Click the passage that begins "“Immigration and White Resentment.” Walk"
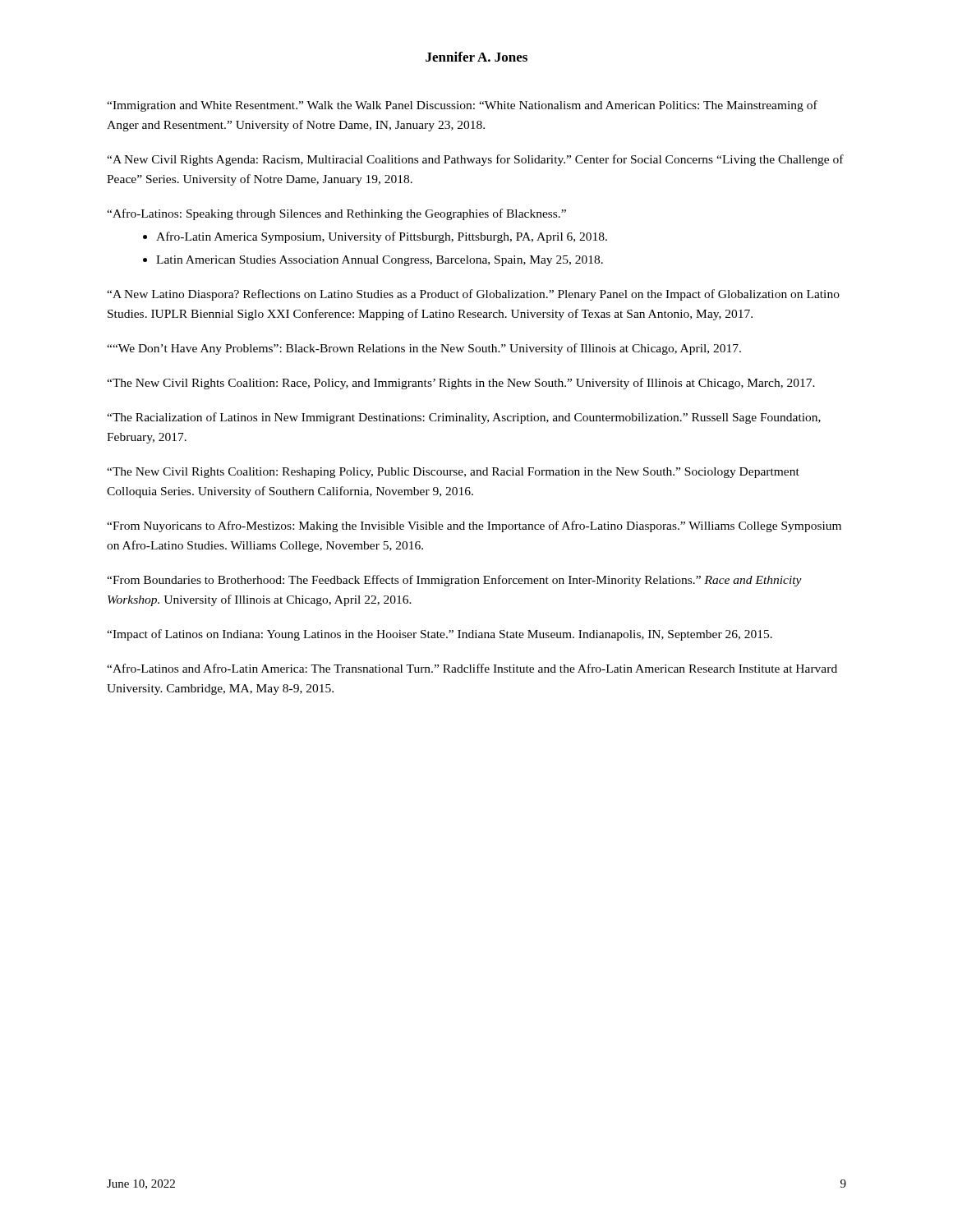The image size is (953, 1232). [476, 115]
